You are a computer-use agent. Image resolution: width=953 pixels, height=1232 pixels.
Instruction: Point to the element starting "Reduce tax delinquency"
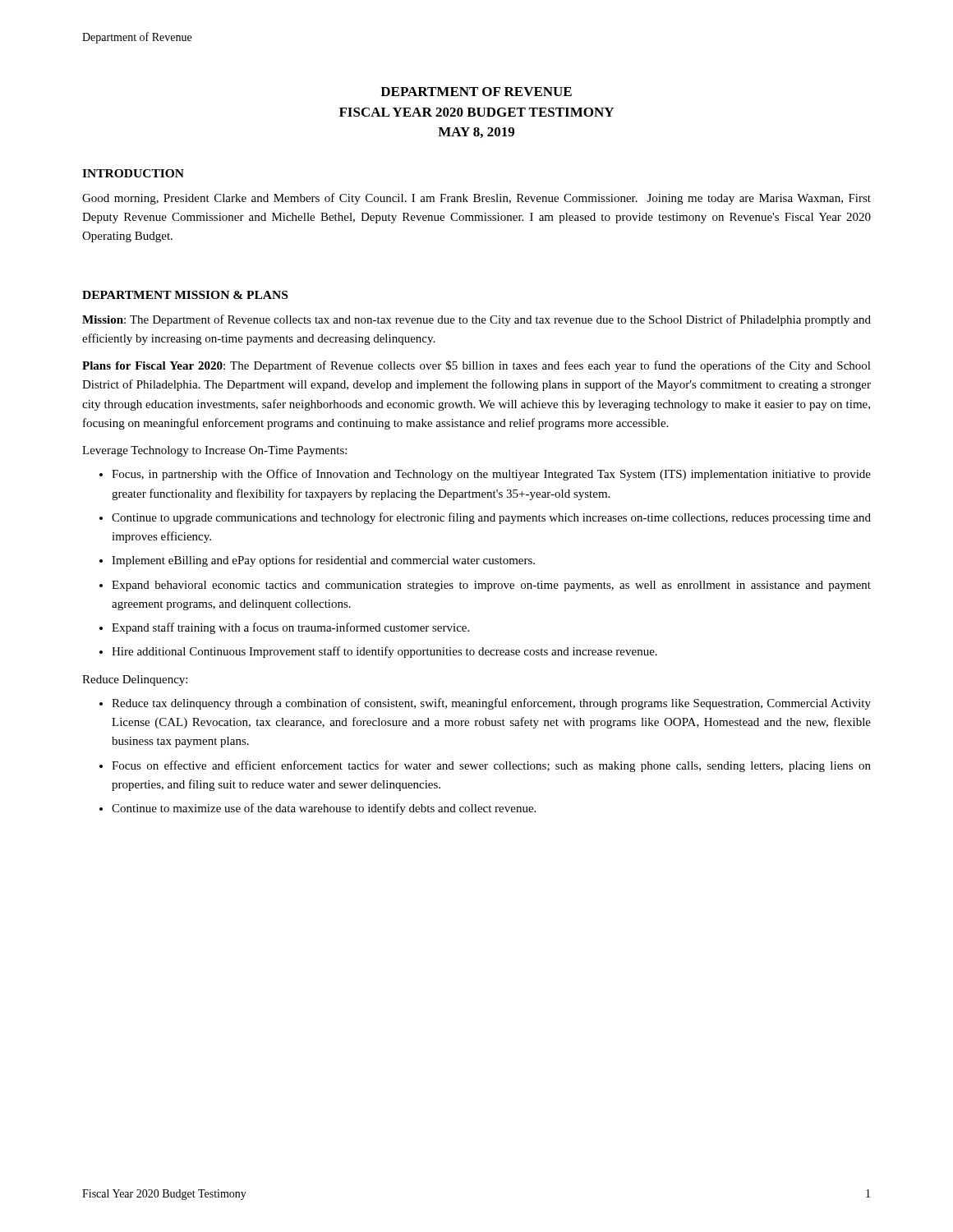[491, 722]
